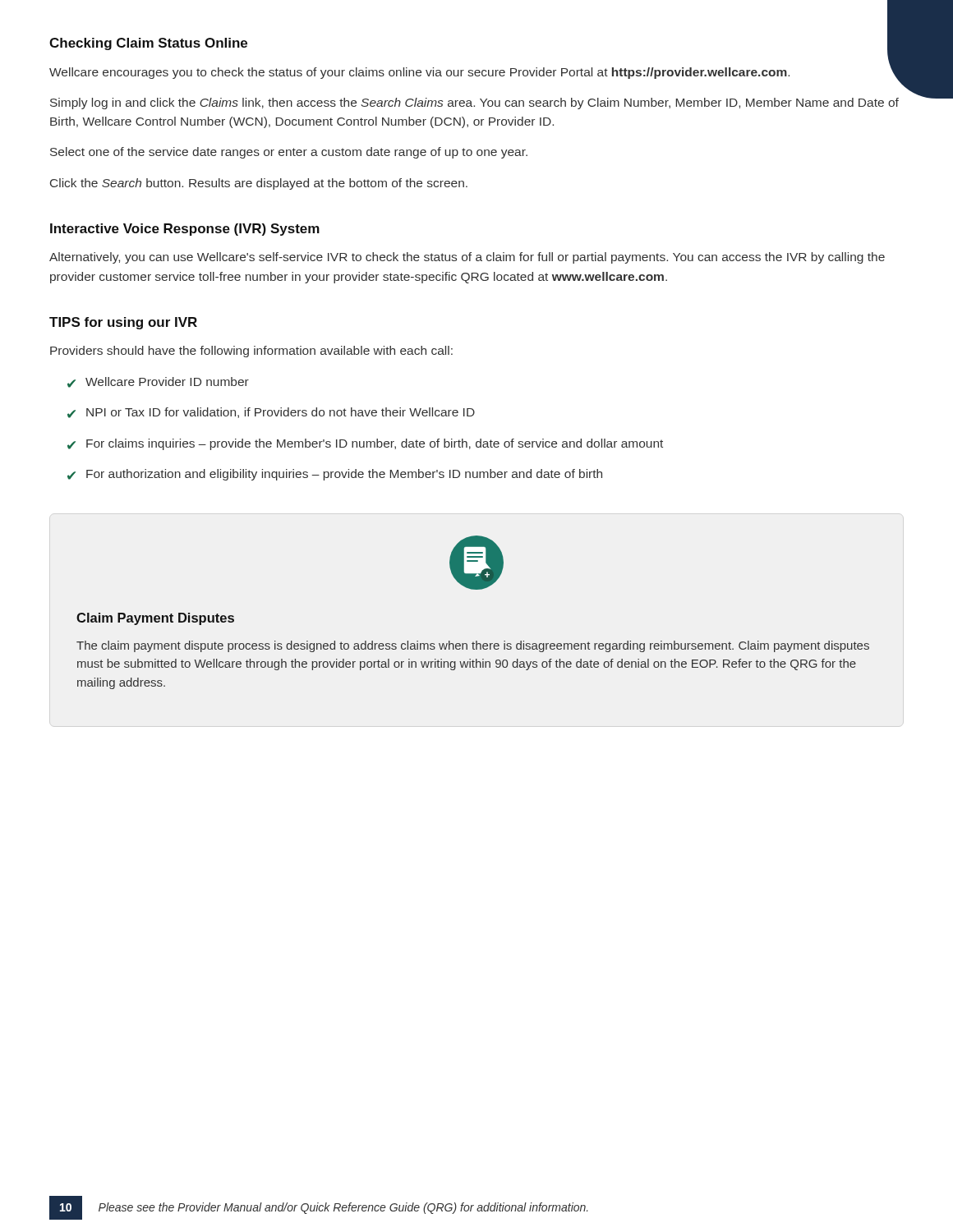Click on the block starting "Interactive Voice Response (IVR) System"

185,229
